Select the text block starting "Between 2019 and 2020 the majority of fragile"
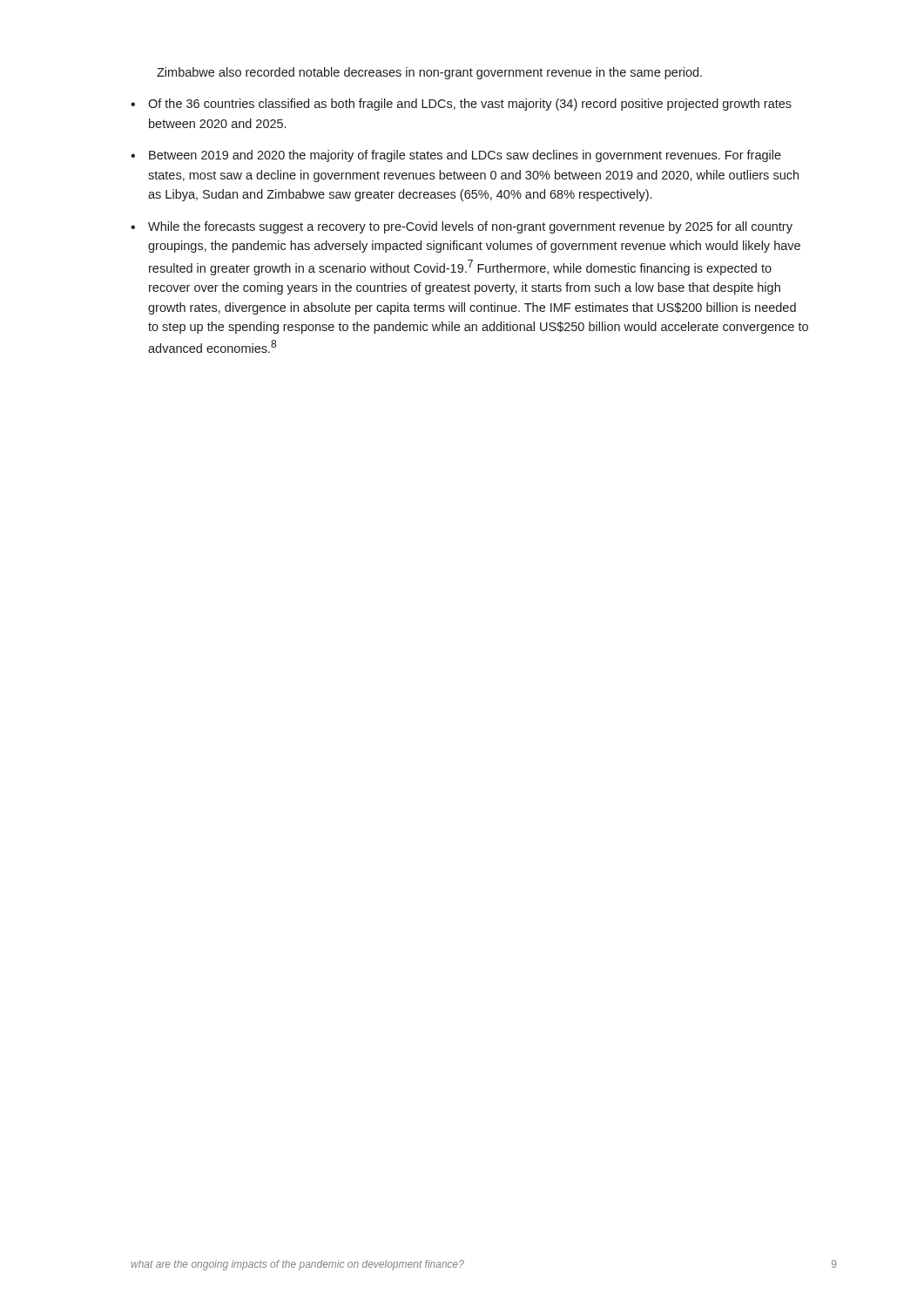This screenshot has height=1307, width=924. [x=470, y=175]
